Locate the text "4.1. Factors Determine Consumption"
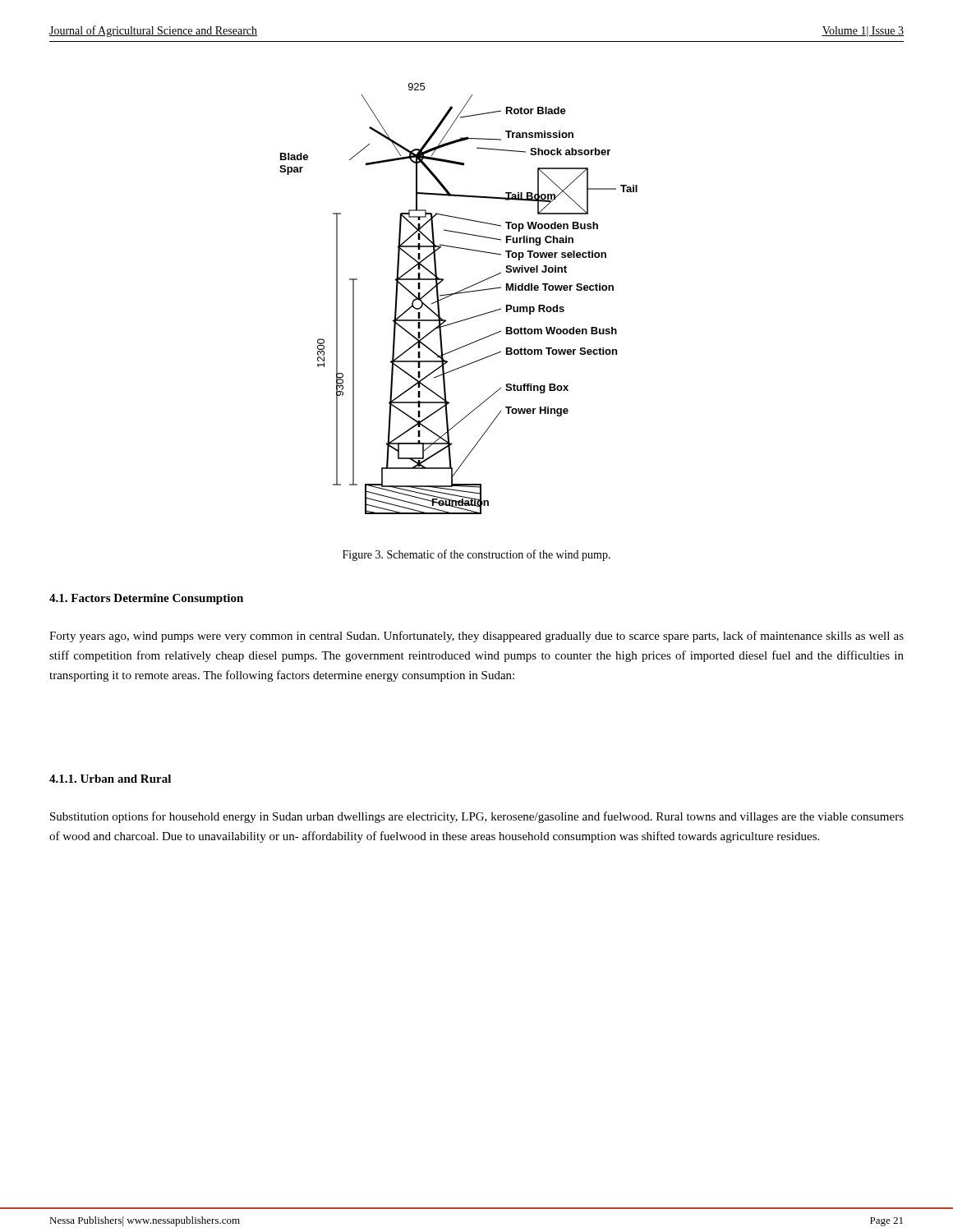953x1232 pixels. pyautogui.click(x=146, y=598)
